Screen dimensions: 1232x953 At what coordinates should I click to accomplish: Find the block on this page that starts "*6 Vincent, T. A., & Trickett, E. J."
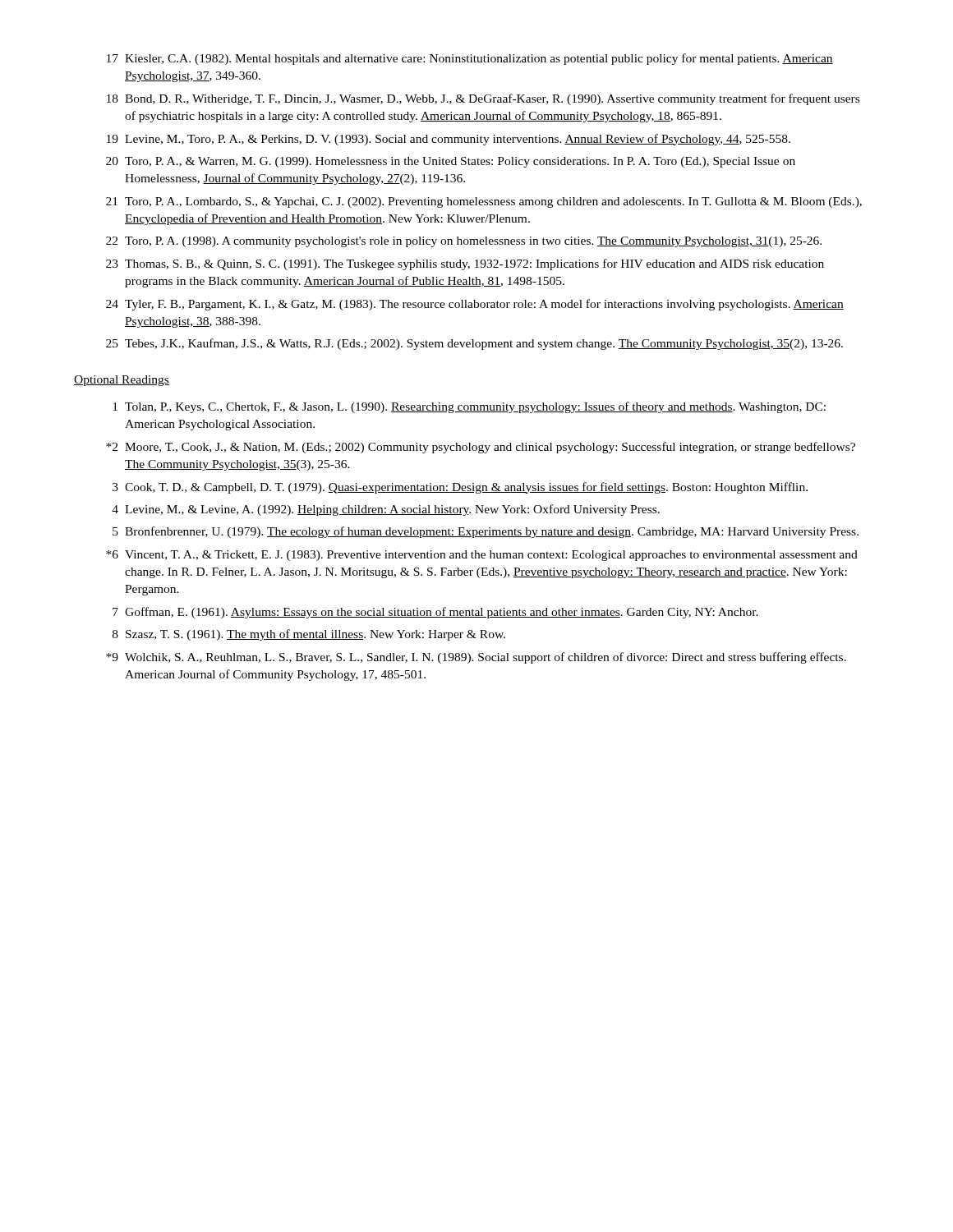[472, 571]
